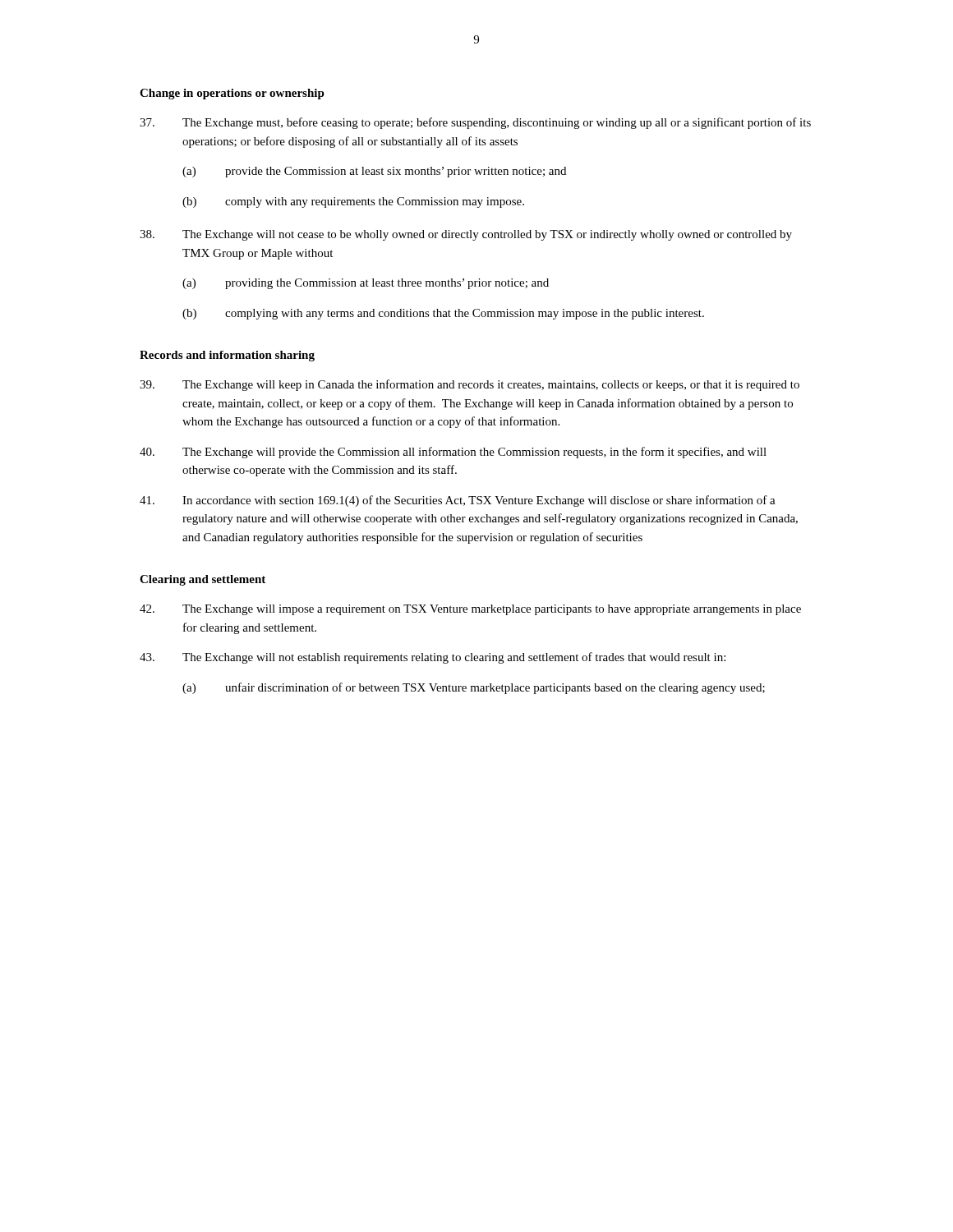Select the element starting "39. The Exchange will keep in"
Viewport: 953px width, 1232px height.
tap(476, 403)
